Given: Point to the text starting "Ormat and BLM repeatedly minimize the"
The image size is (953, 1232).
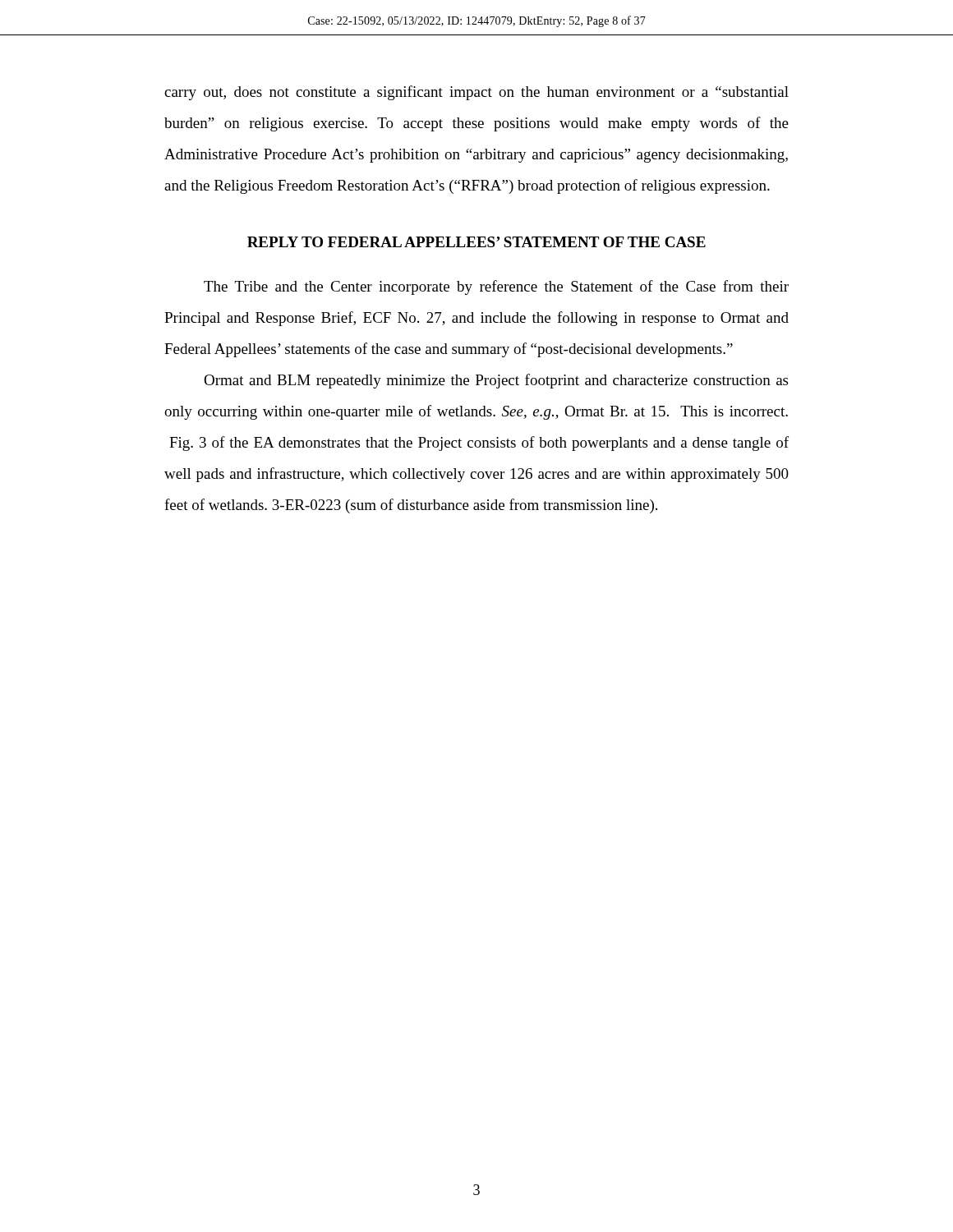Looking at the screenshot, I should point(476,442).
